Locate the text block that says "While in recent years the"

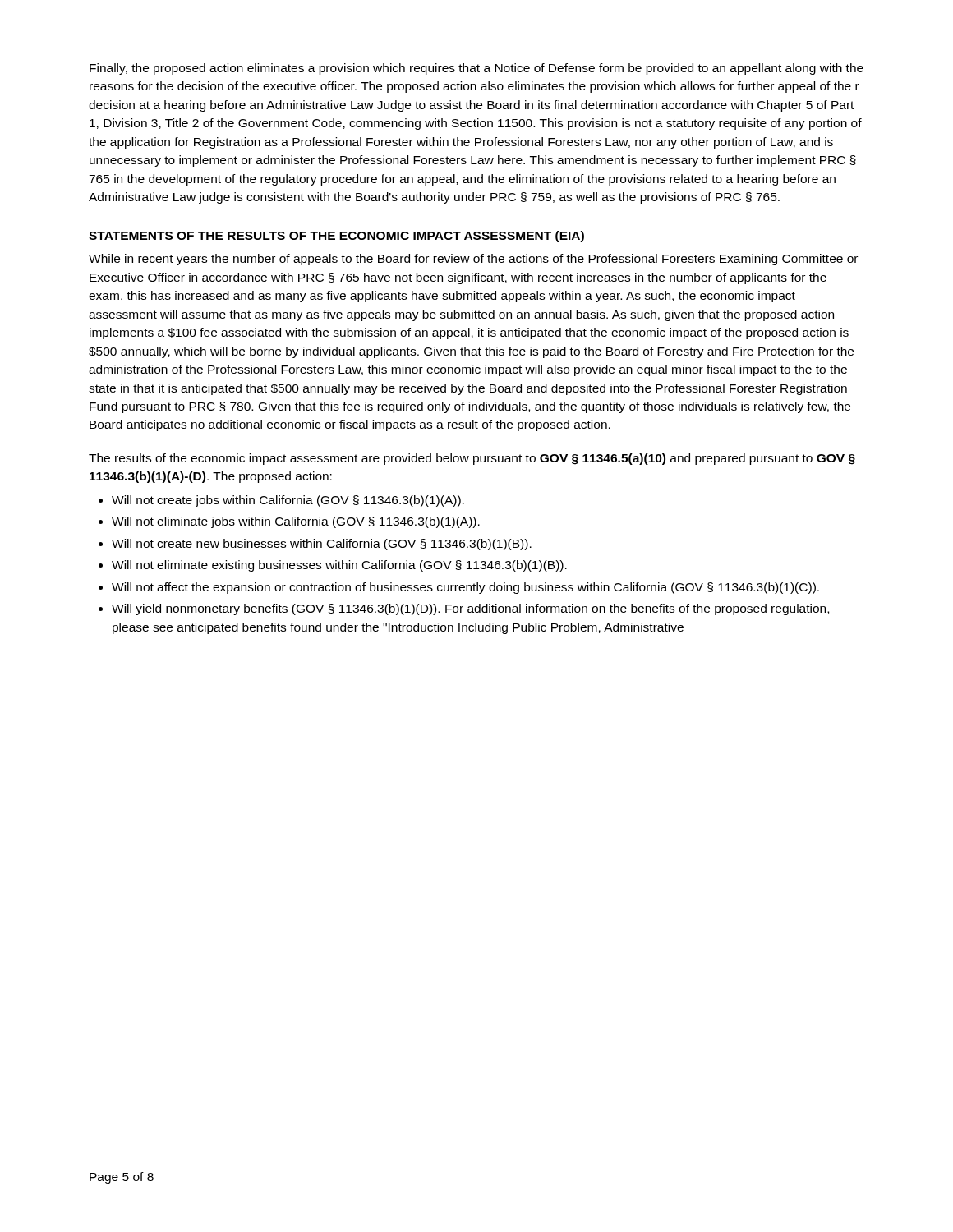click(x=473, y=342)
